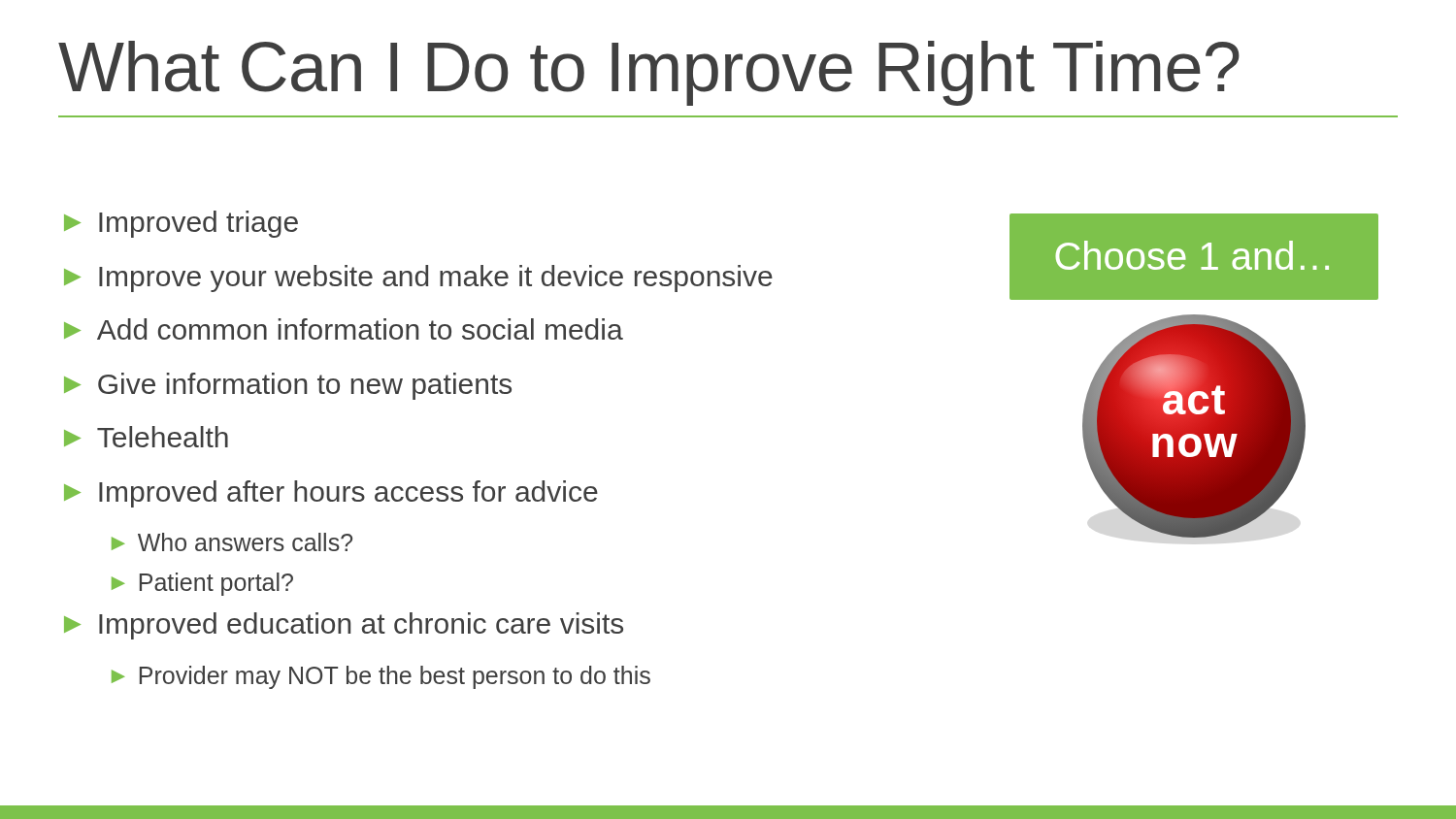This screenshot has height=819, width=1456.
Task: Where is the passage that starts "► Provider may NOT"?
Action: (x=379, y=675)
